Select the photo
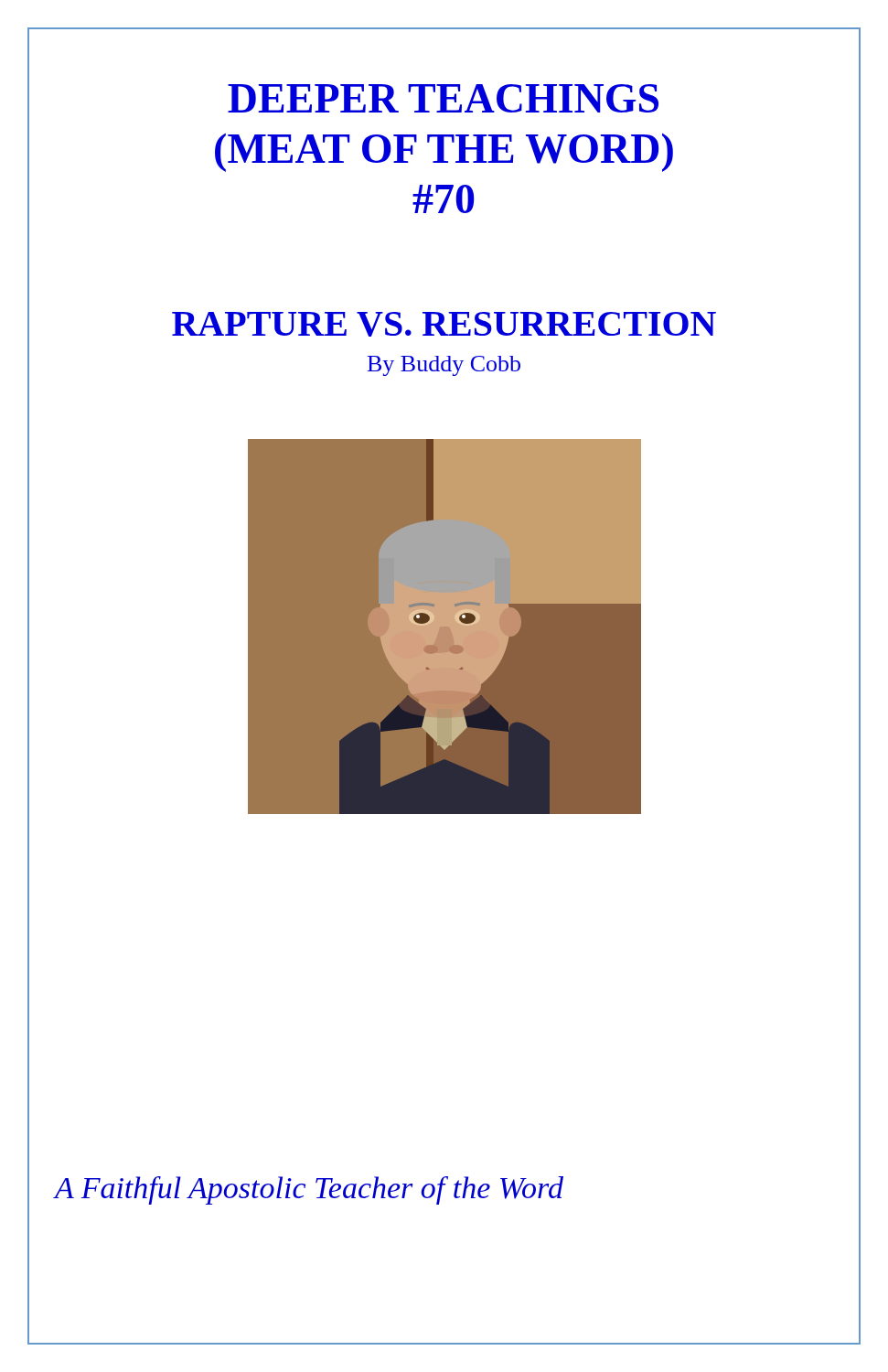The width and height of the screenshot is (888, 1372). point(444,627)
